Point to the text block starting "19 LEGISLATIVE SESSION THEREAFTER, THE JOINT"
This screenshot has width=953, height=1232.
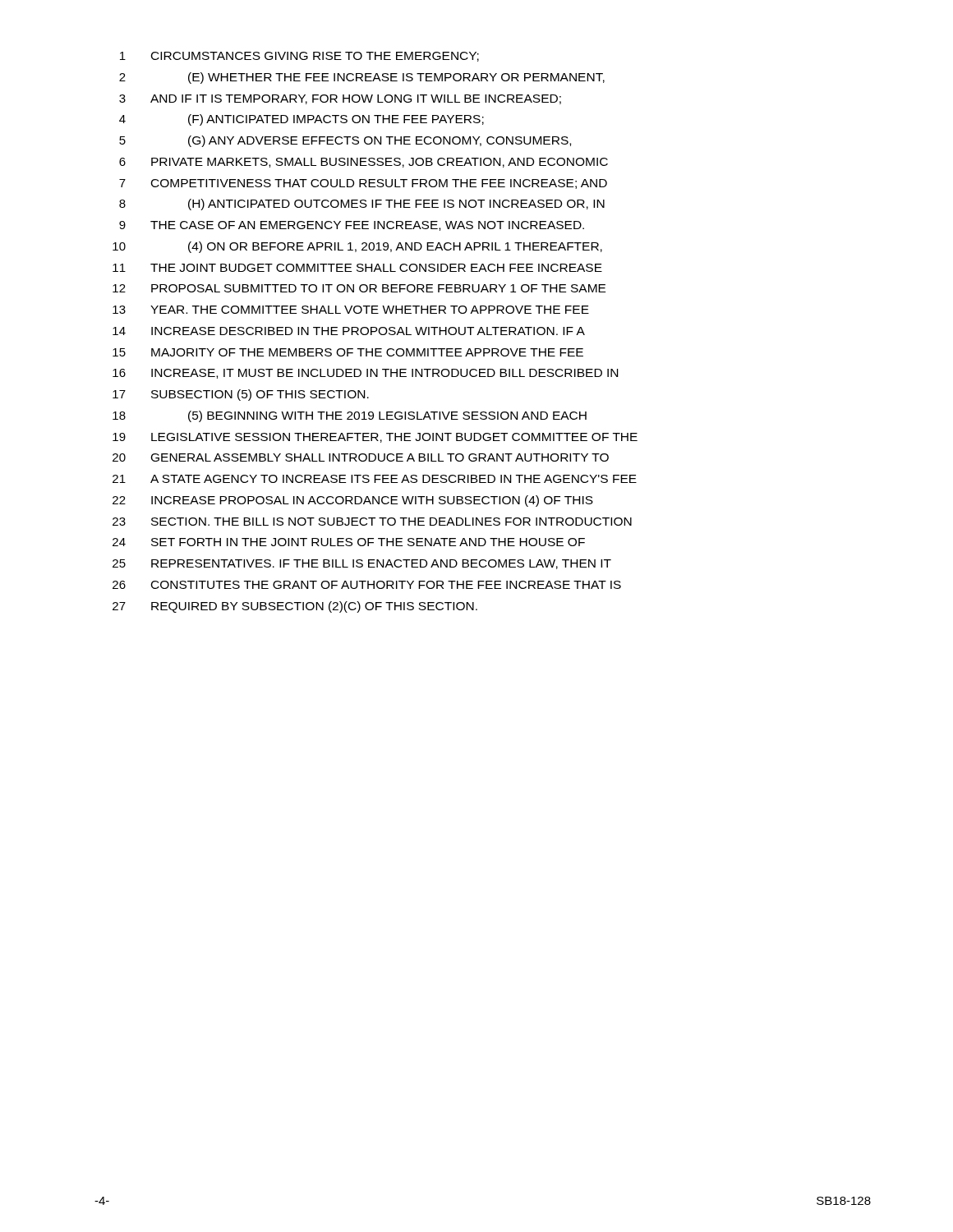pos(483,436)
